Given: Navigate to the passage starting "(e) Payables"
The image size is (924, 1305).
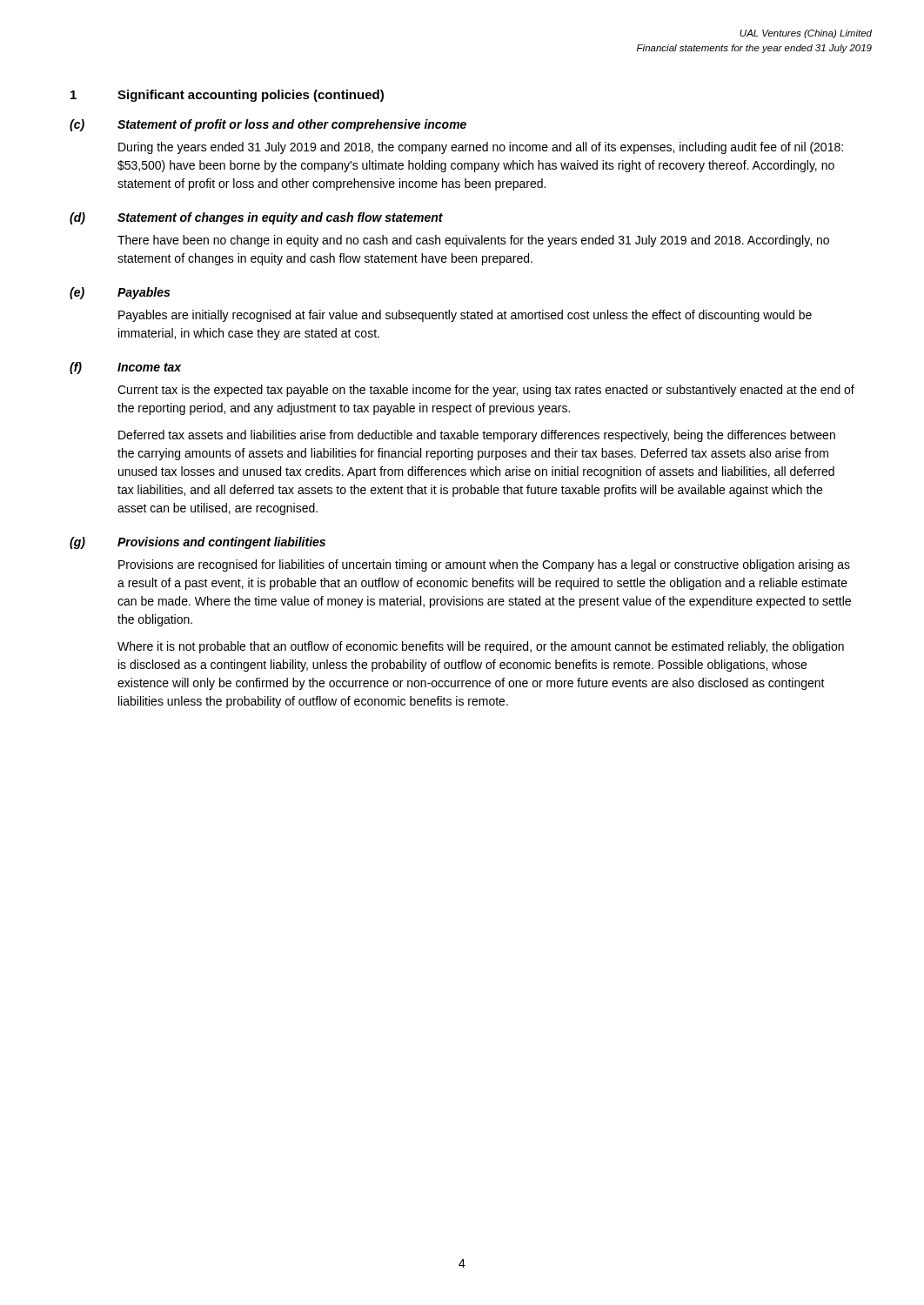Looking at the screenshot, I should click(x=120, y=292).
